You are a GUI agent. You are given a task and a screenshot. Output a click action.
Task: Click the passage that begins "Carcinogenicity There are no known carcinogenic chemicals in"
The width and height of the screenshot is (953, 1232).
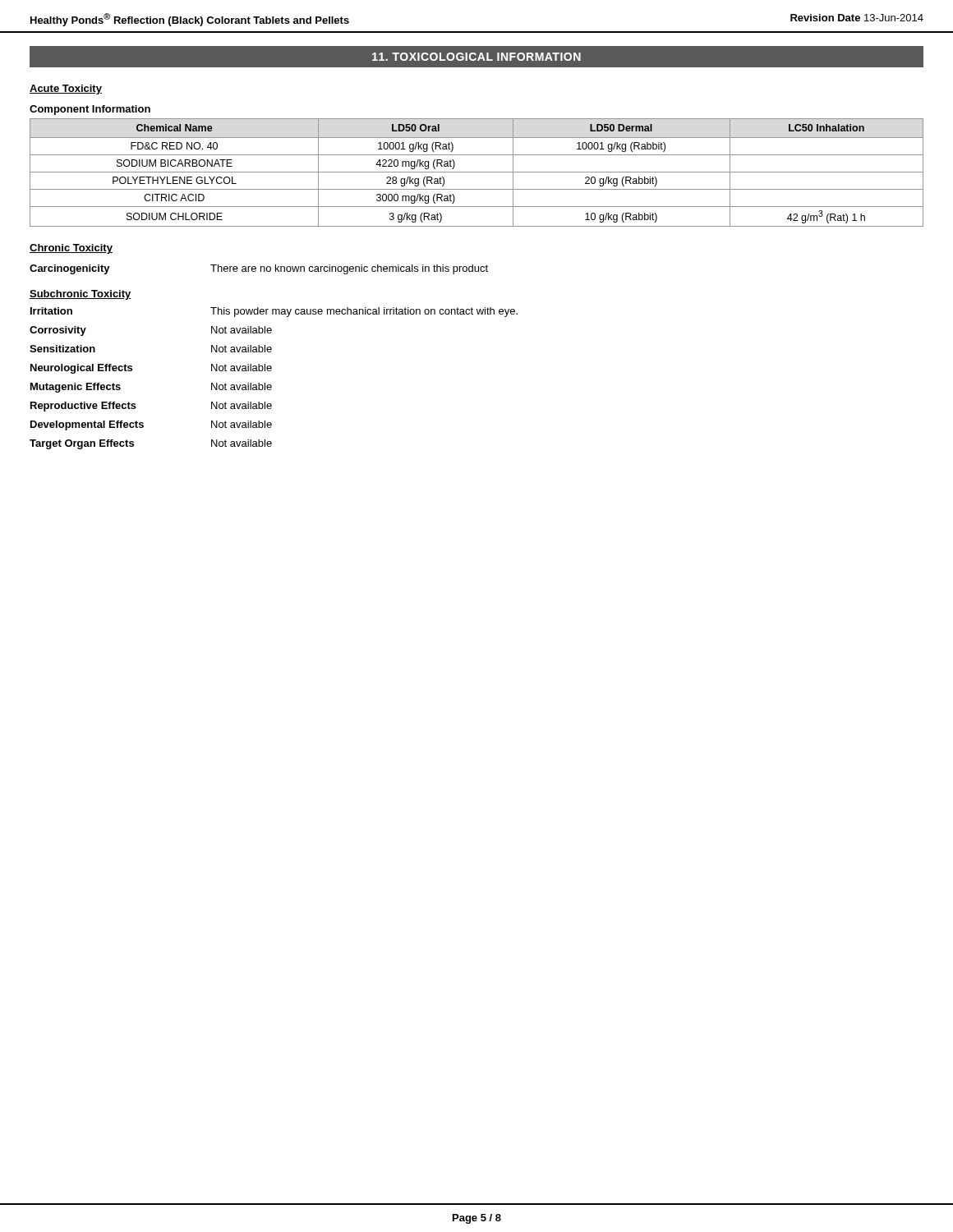pos(476,269)
